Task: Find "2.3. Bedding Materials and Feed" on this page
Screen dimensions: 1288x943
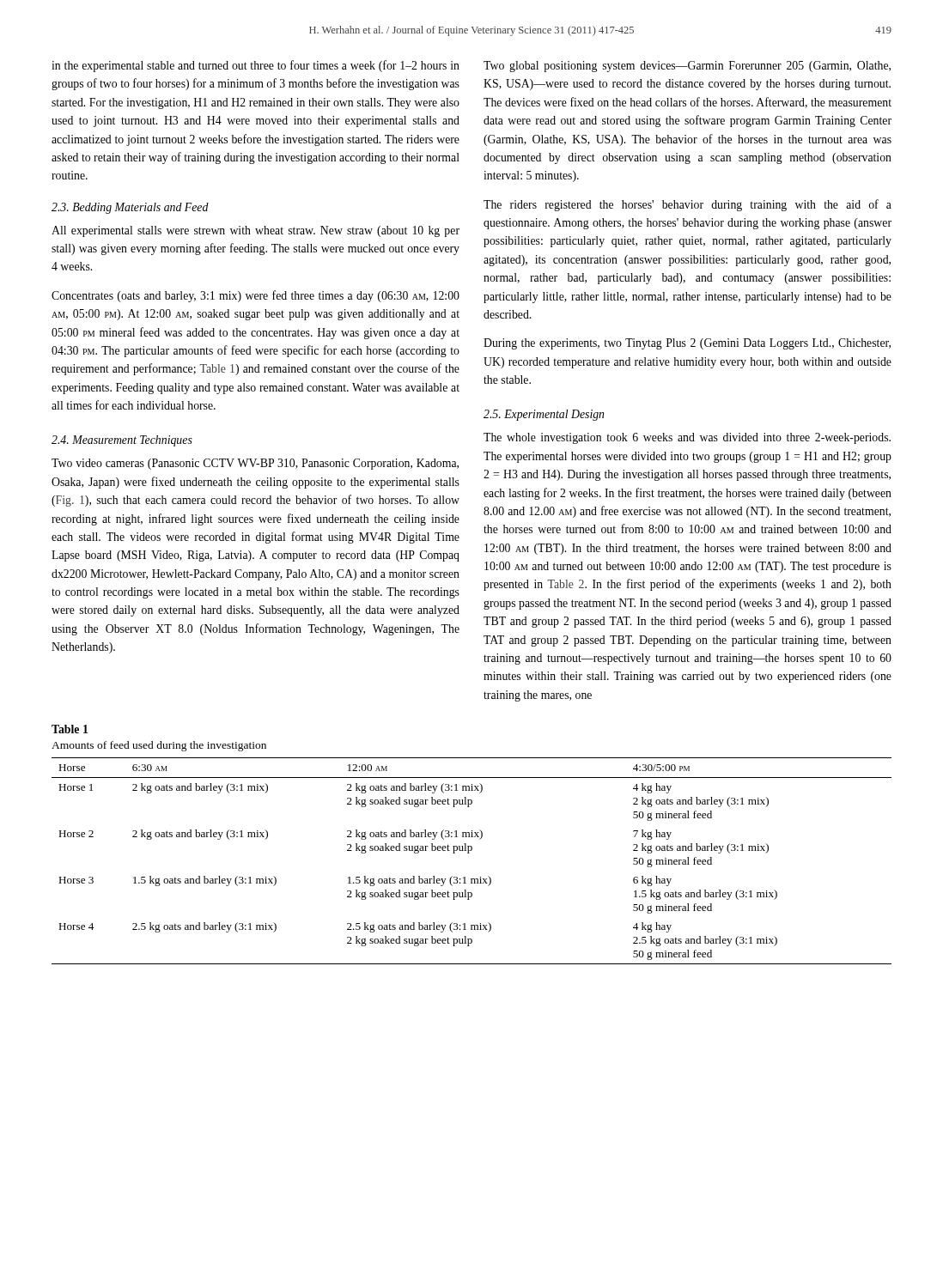Action: pos(130,207)
